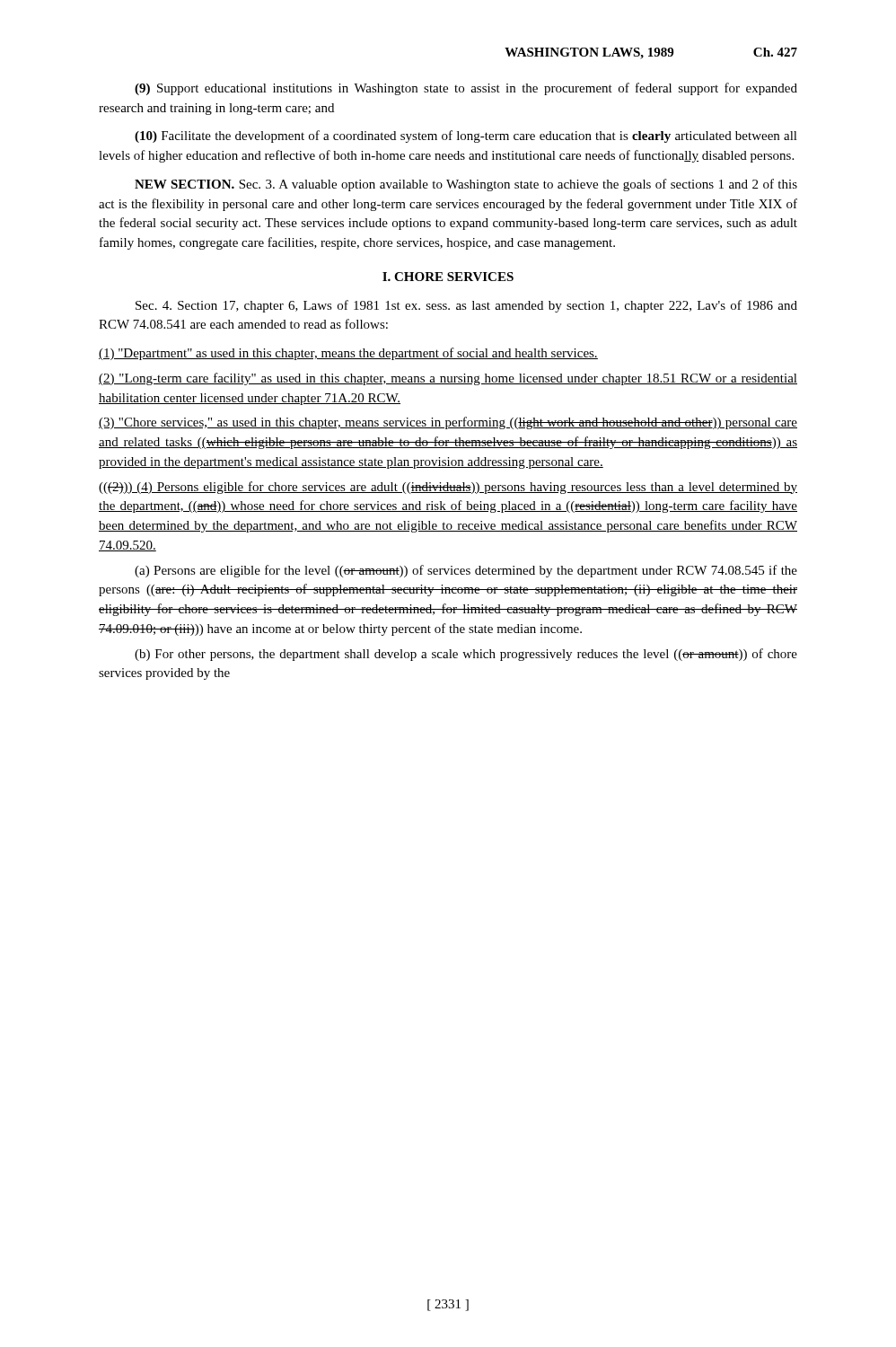Find the element starting "(9) Support educational institutions in Washington"

(448, 98)
